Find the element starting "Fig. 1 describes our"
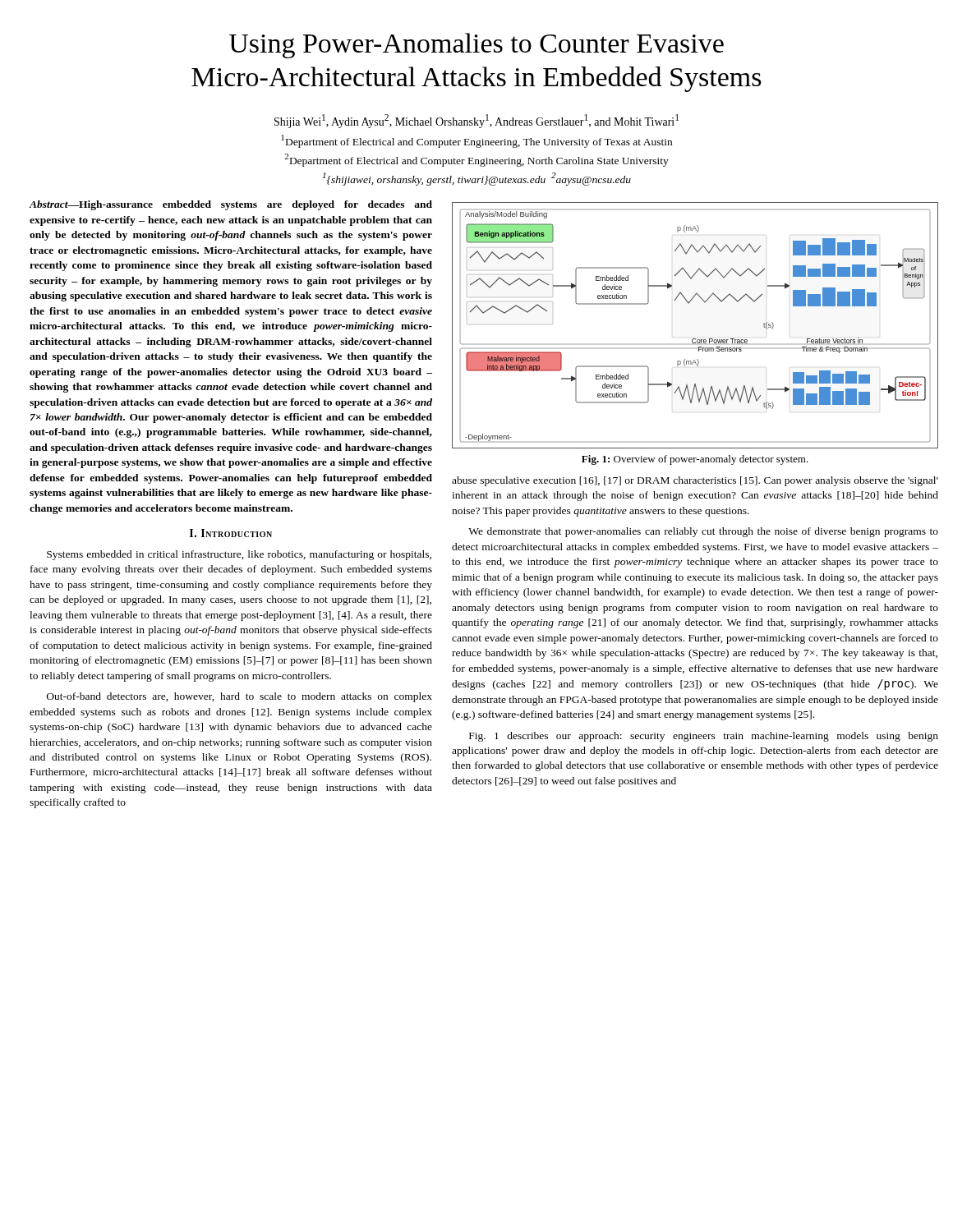The image size is (953, 1232). click(695, 758)
